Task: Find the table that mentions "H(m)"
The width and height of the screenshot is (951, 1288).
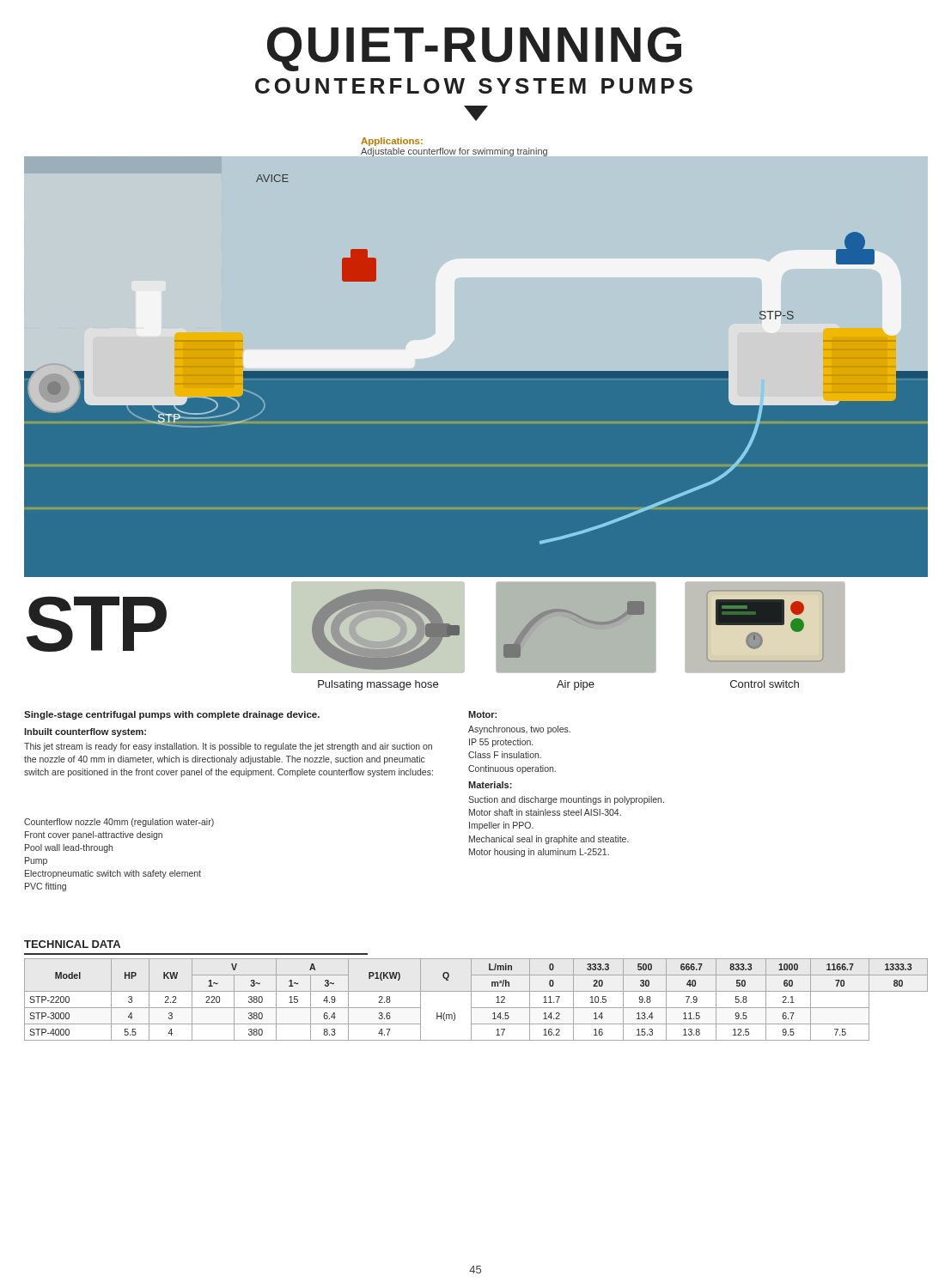Action: [476, 999]
